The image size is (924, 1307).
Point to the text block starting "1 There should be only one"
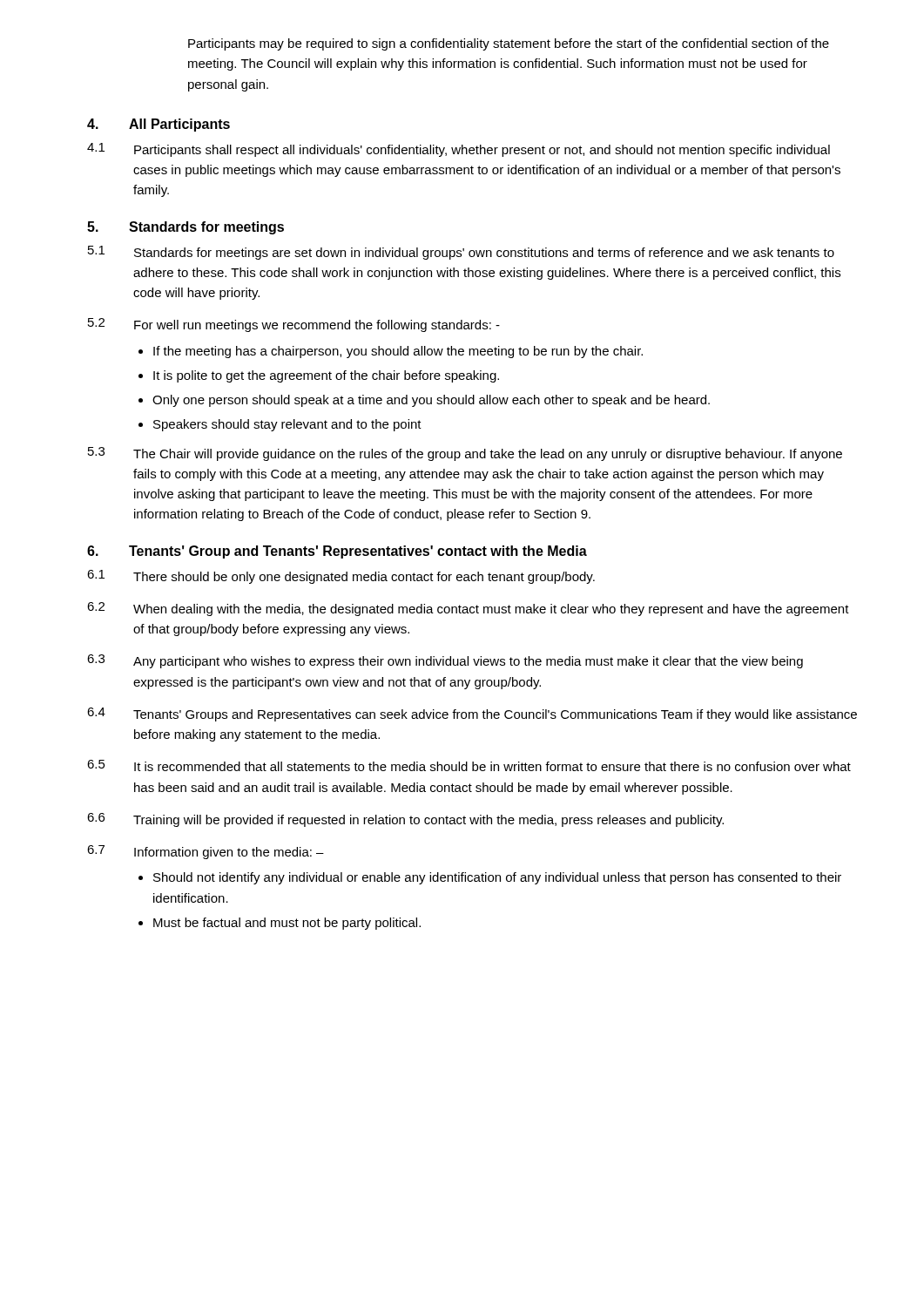[473, 576]
